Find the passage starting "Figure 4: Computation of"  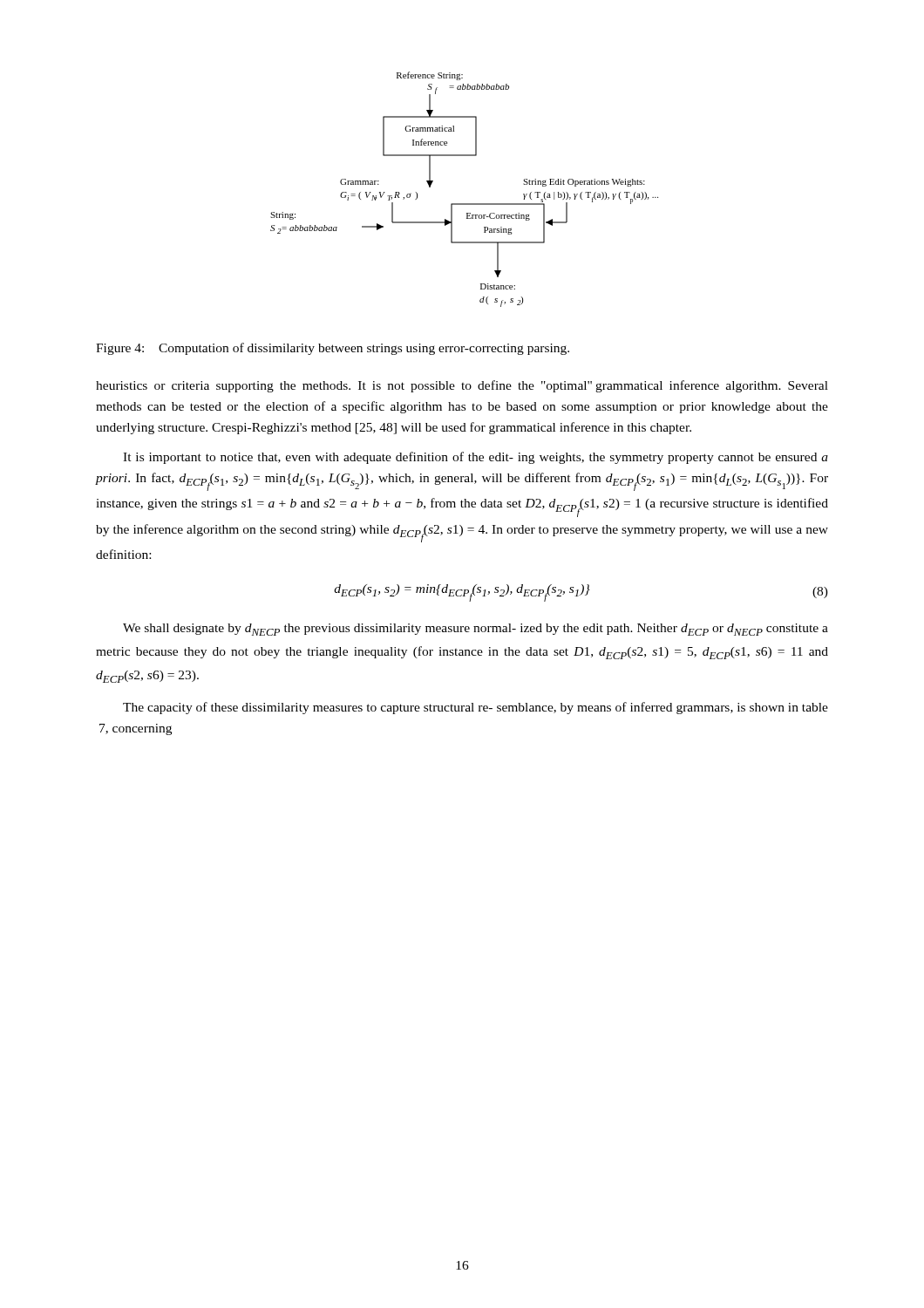click(x=333, y=347)
